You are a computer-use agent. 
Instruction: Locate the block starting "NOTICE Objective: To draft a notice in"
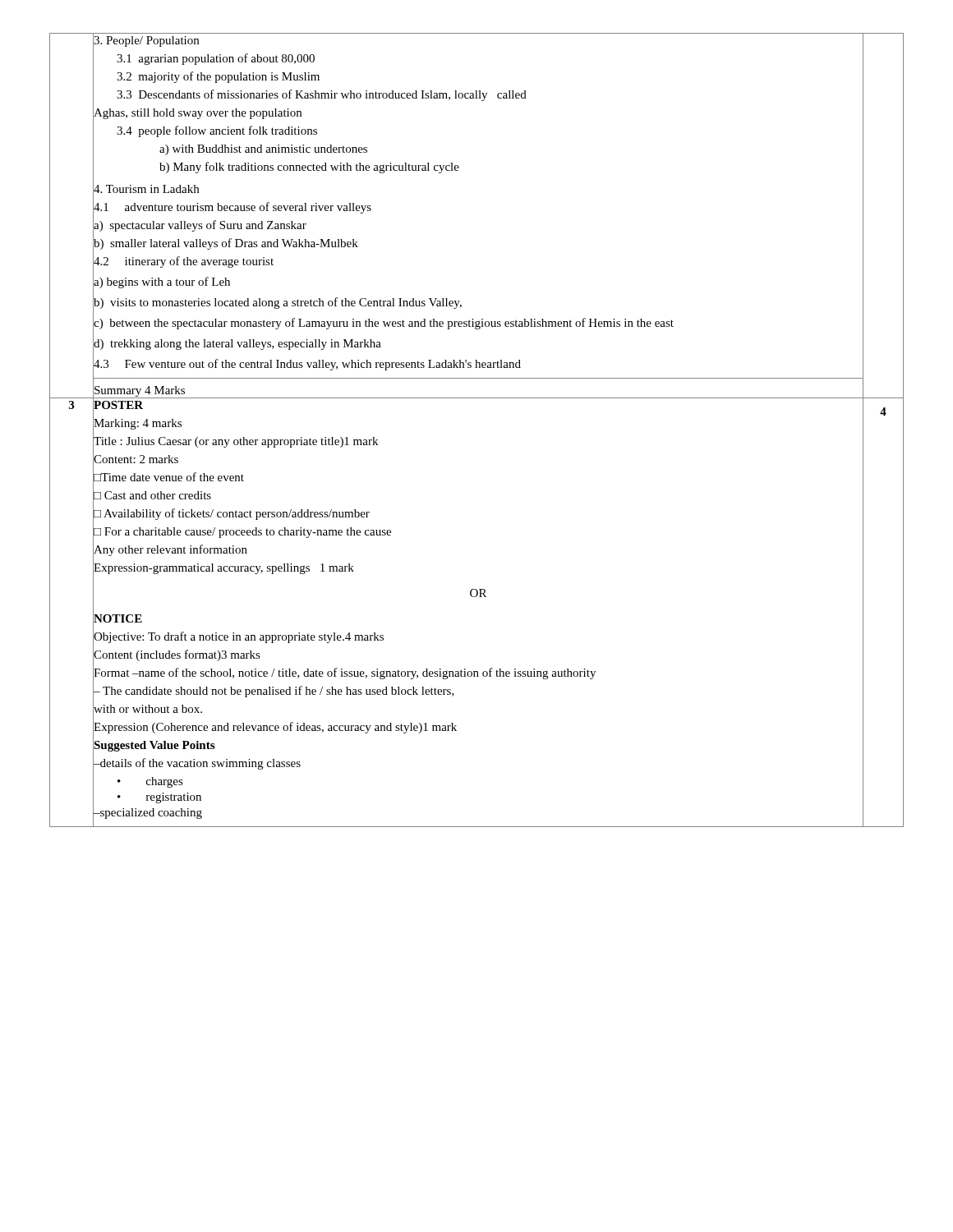point(478,716)
